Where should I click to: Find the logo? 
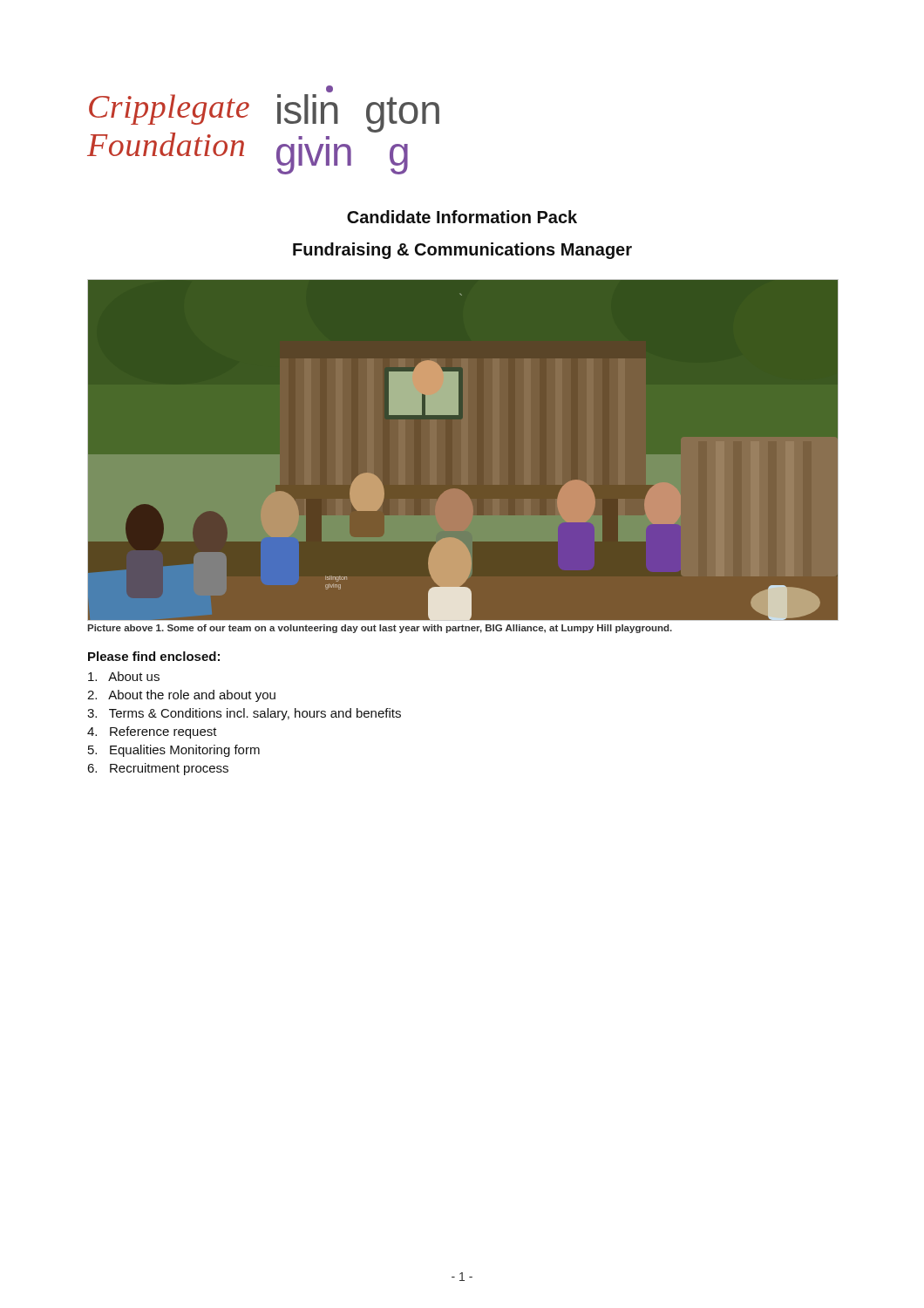[462, 126]
